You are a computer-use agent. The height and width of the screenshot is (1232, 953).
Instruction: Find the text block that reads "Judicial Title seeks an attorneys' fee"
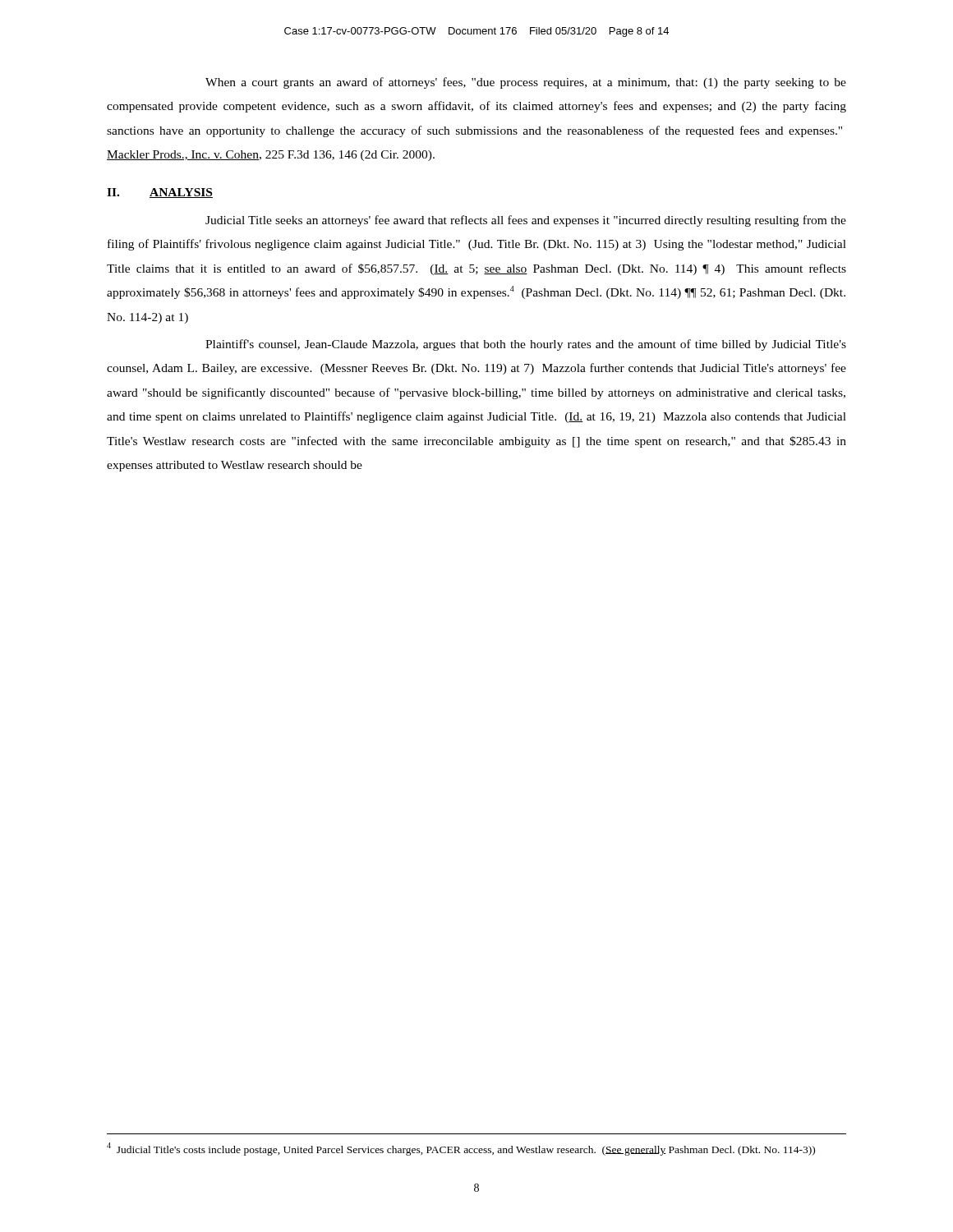point(476,268)
